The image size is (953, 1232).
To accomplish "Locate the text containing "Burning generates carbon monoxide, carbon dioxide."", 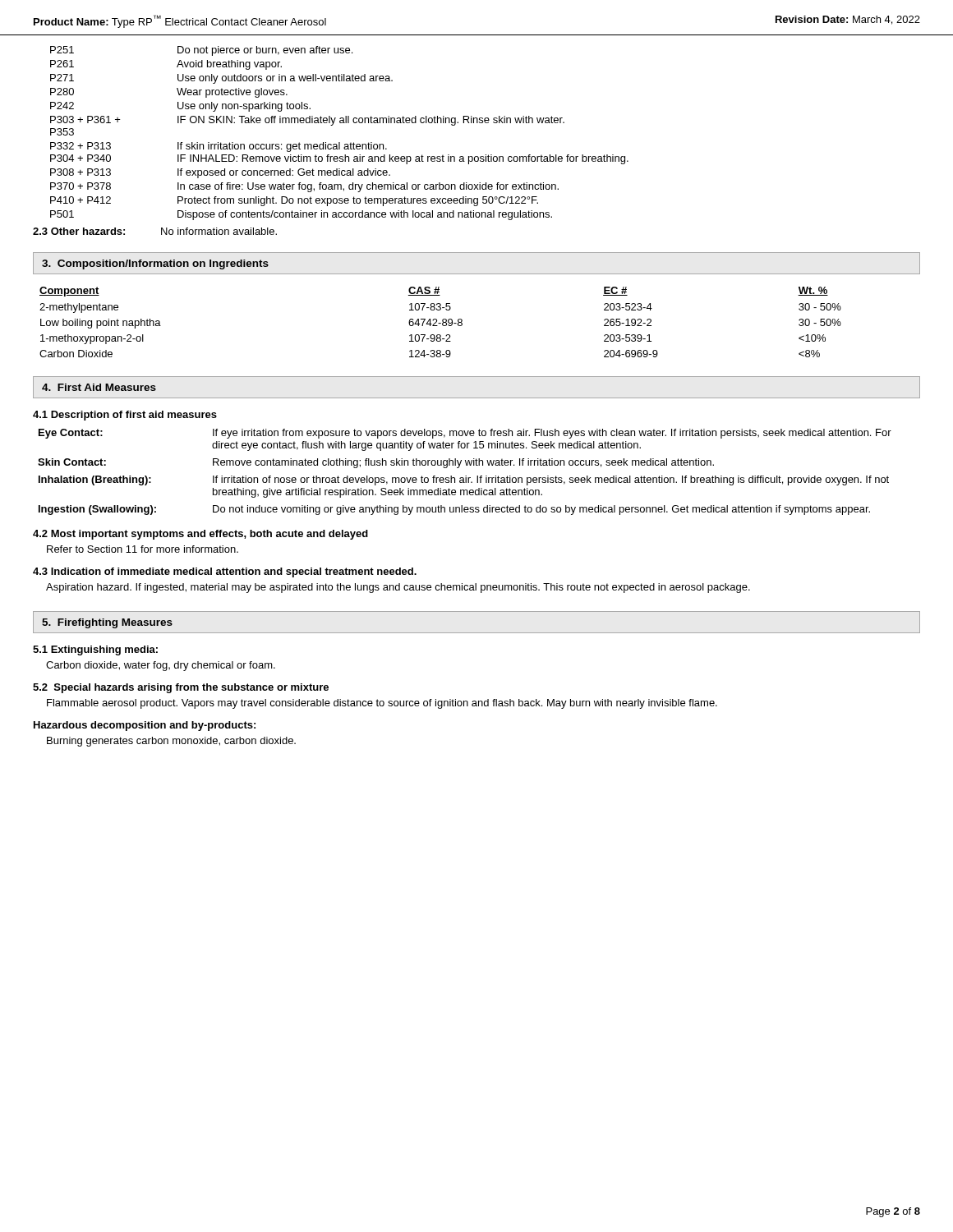I will (171, 741).
